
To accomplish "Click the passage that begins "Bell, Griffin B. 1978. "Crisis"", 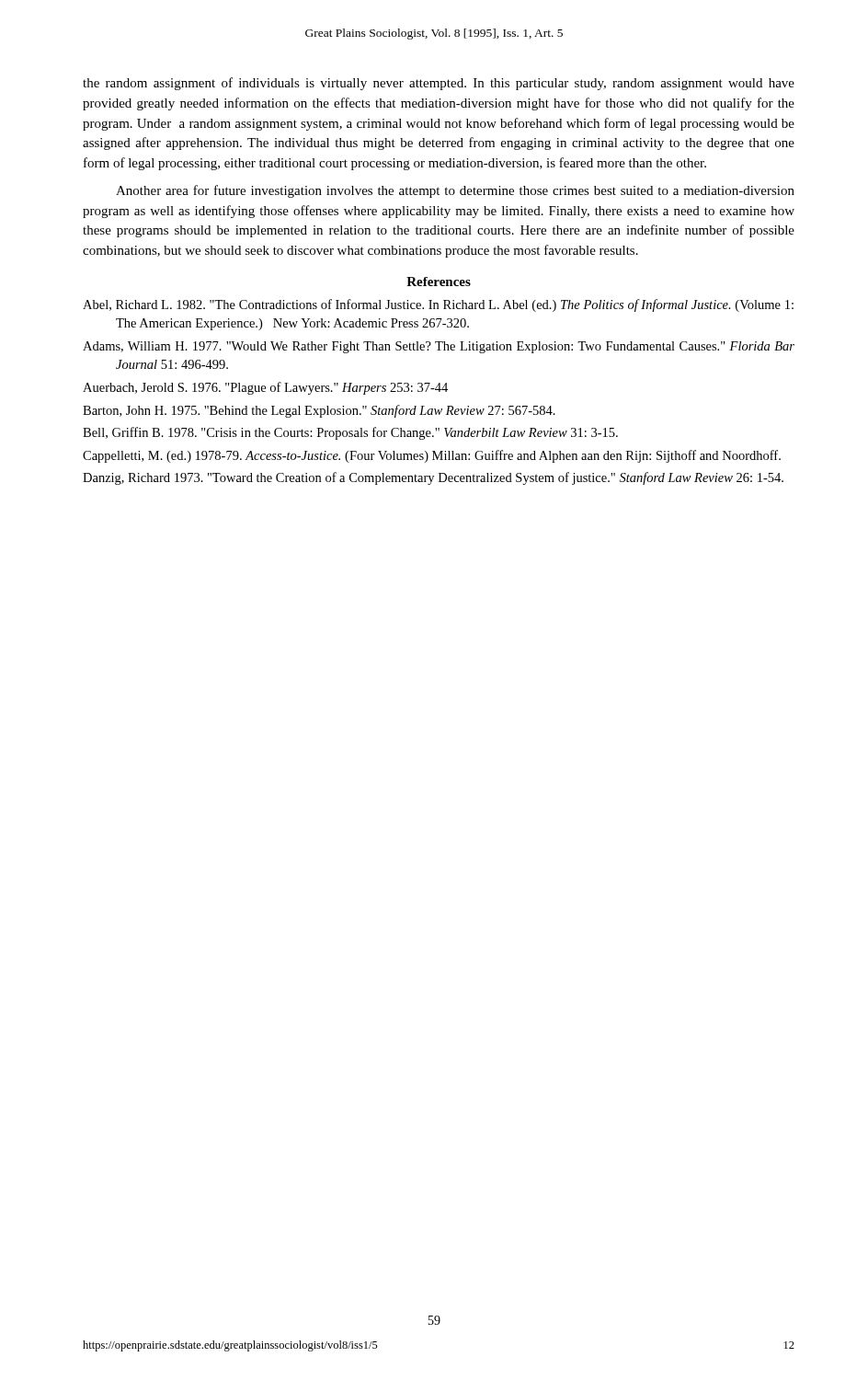I will (351, 433).
